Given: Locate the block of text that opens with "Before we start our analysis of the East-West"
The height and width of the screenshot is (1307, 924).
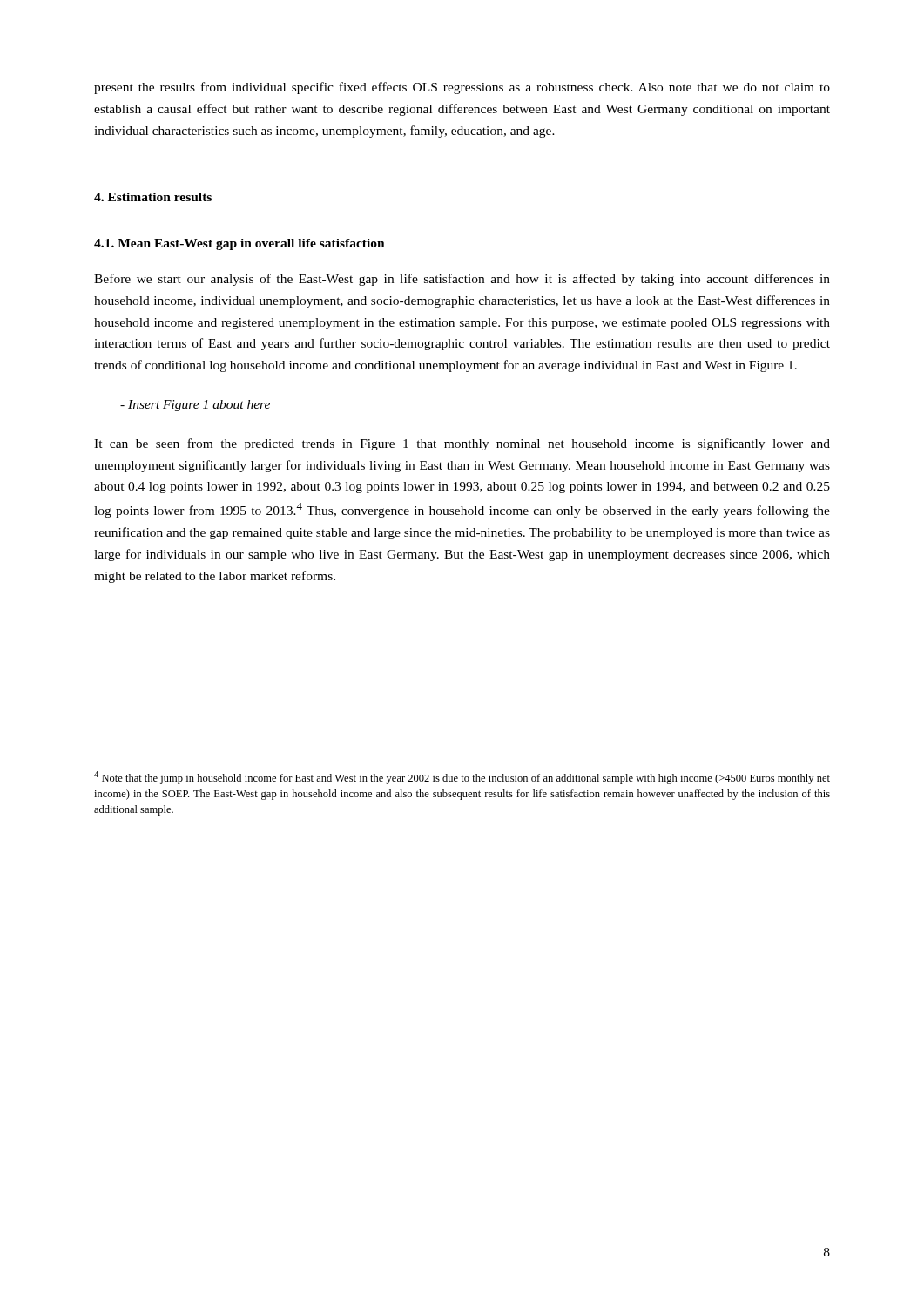Looking at the screenshot, I should 462,322.
